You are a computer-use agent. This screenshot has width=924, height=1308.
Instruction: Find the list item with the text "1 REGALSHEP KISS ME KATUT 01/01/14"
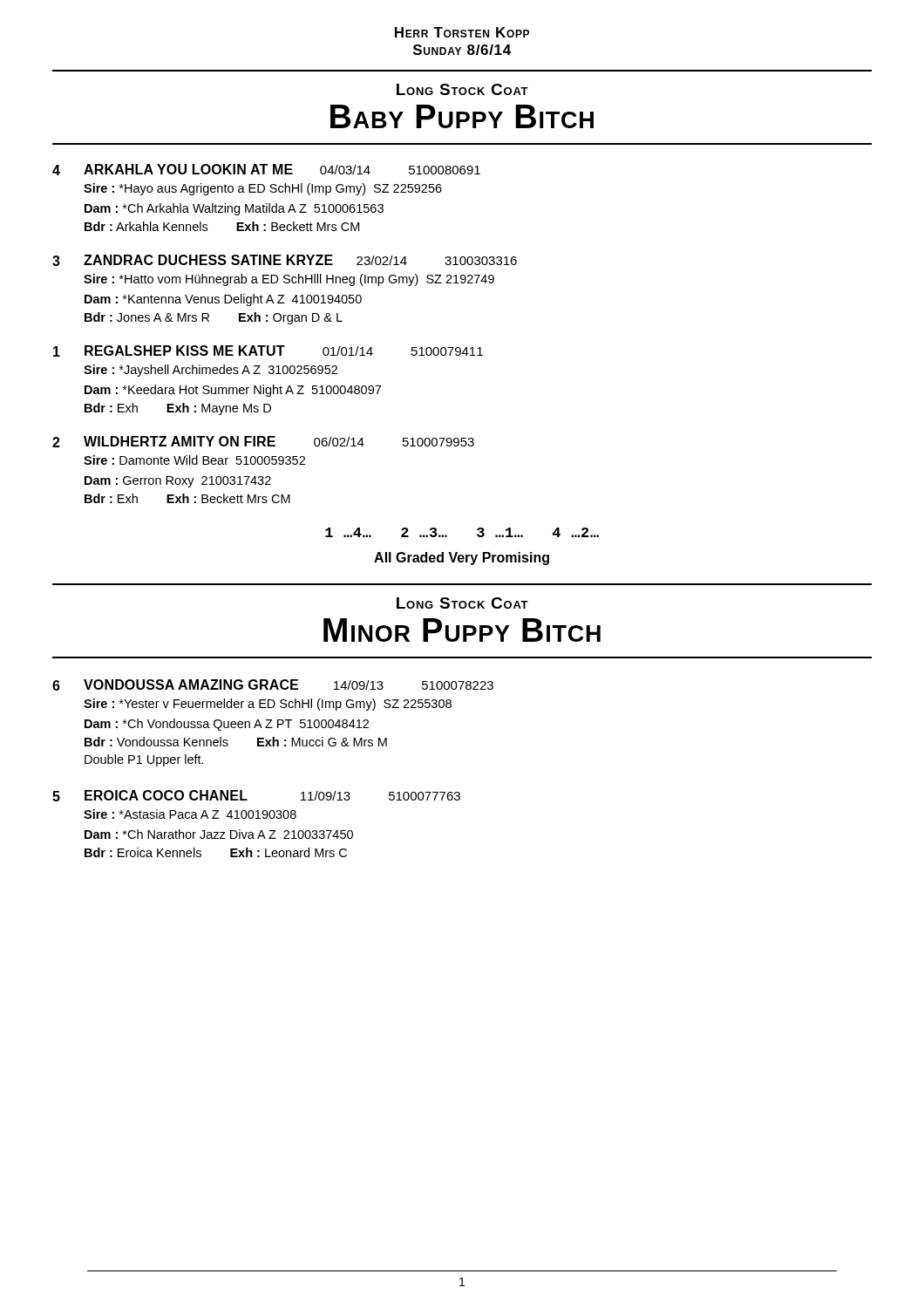tap(268, 351)
